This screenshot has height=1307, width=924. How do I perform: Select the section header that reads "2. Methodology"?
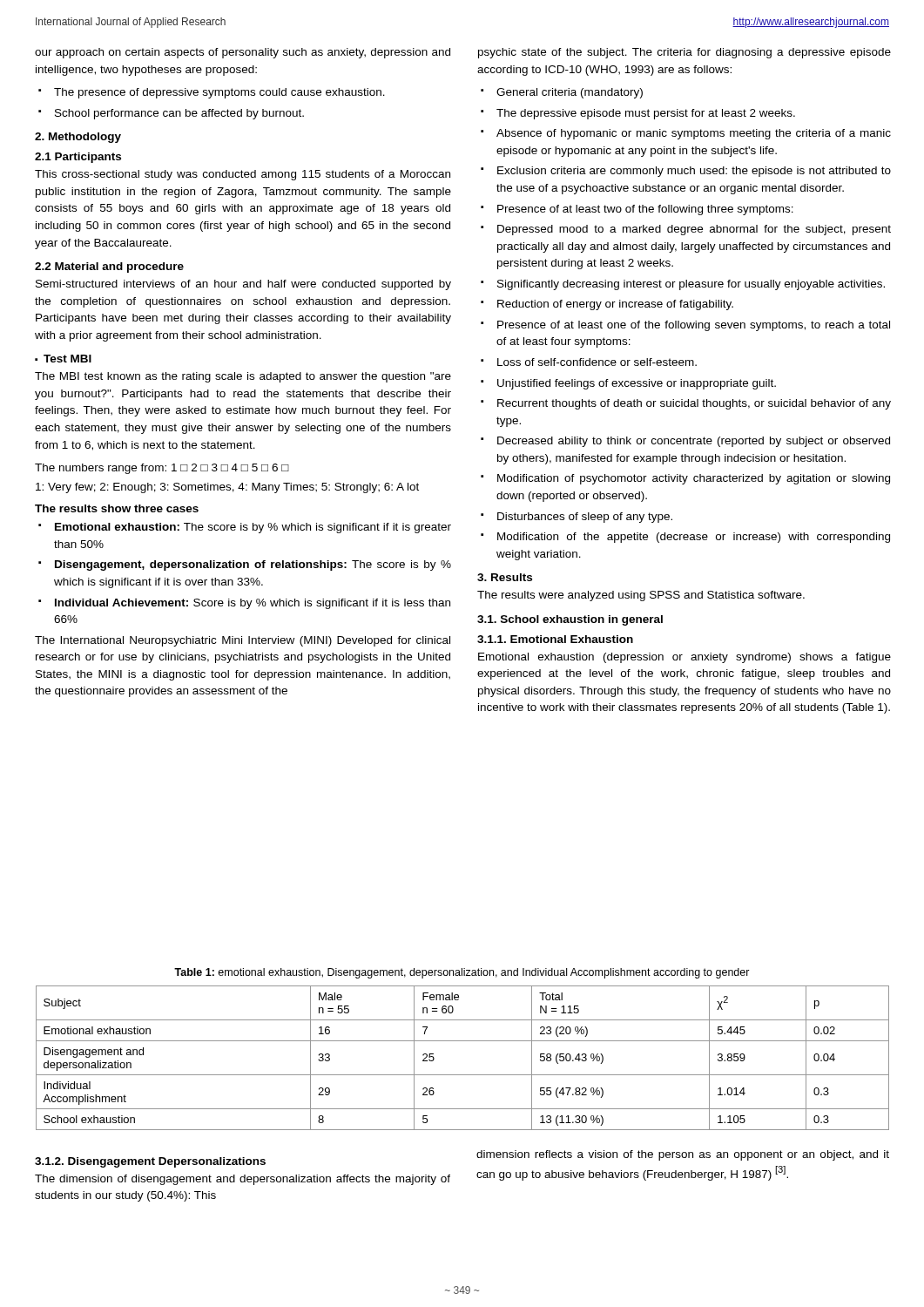click(x=78, y=137)
